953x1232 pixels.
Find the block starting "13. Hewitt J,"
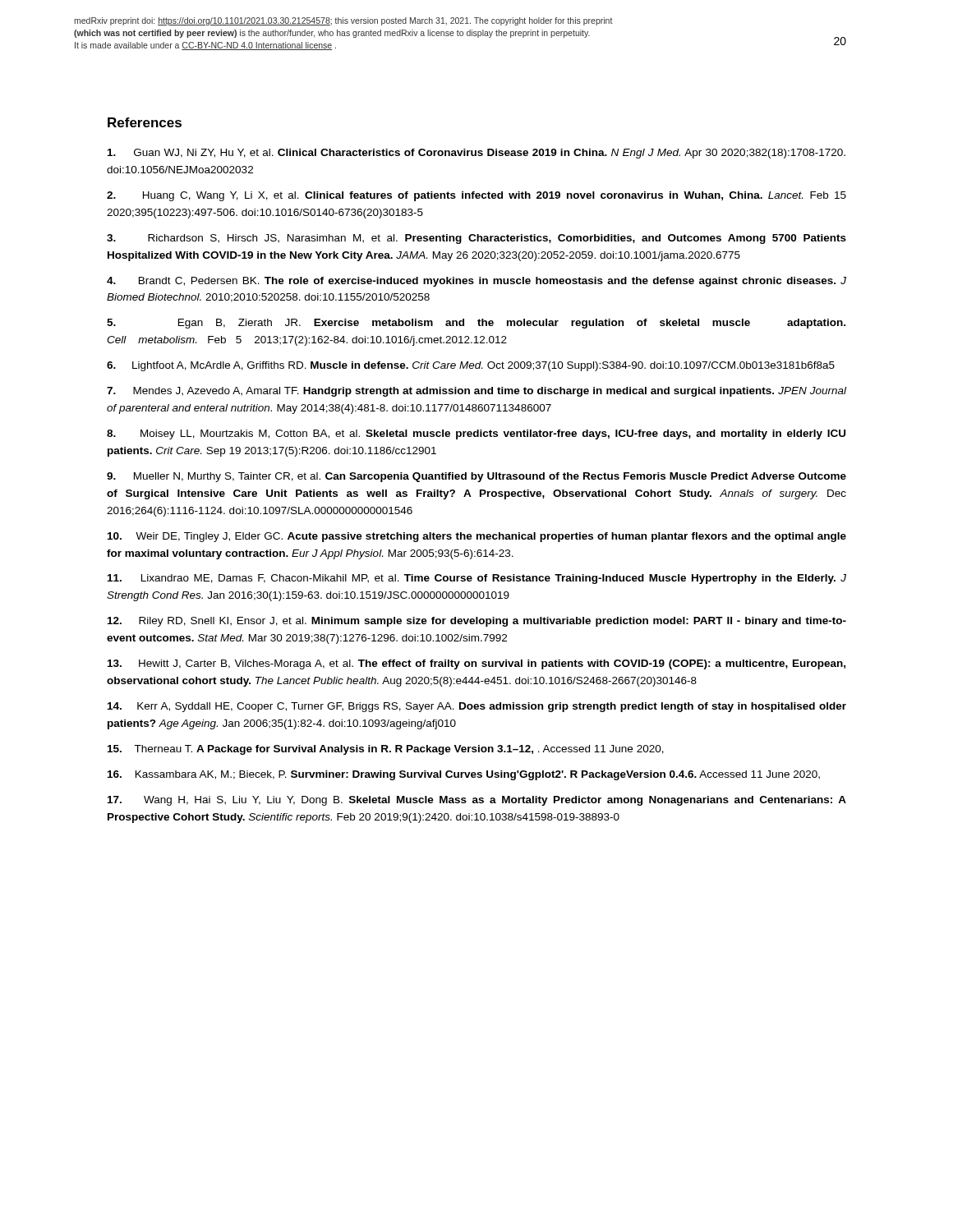476,672
